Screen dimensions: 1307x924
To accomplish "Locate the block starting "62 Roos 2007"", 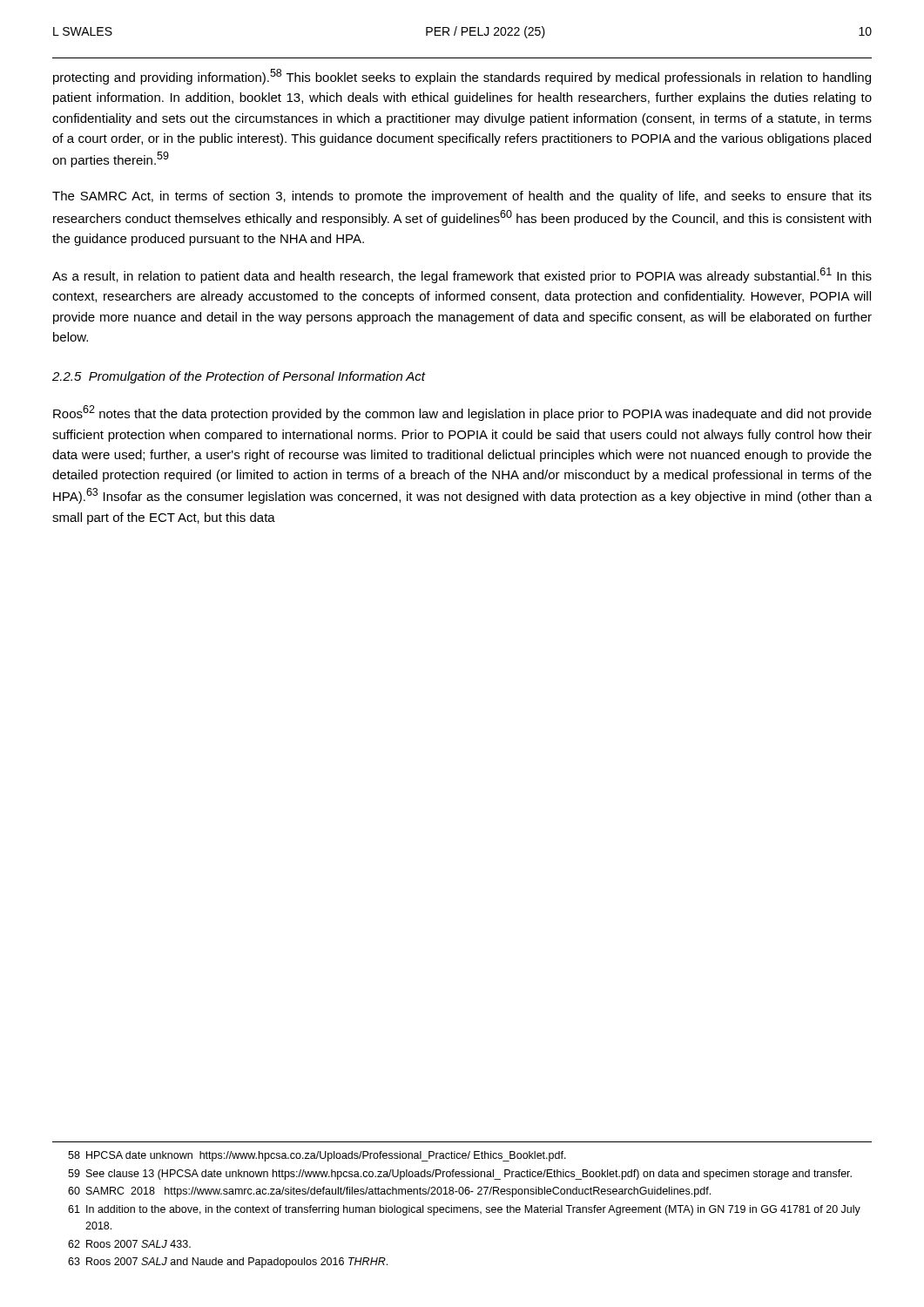I will pyautogui.click(x=129, y=1244).
